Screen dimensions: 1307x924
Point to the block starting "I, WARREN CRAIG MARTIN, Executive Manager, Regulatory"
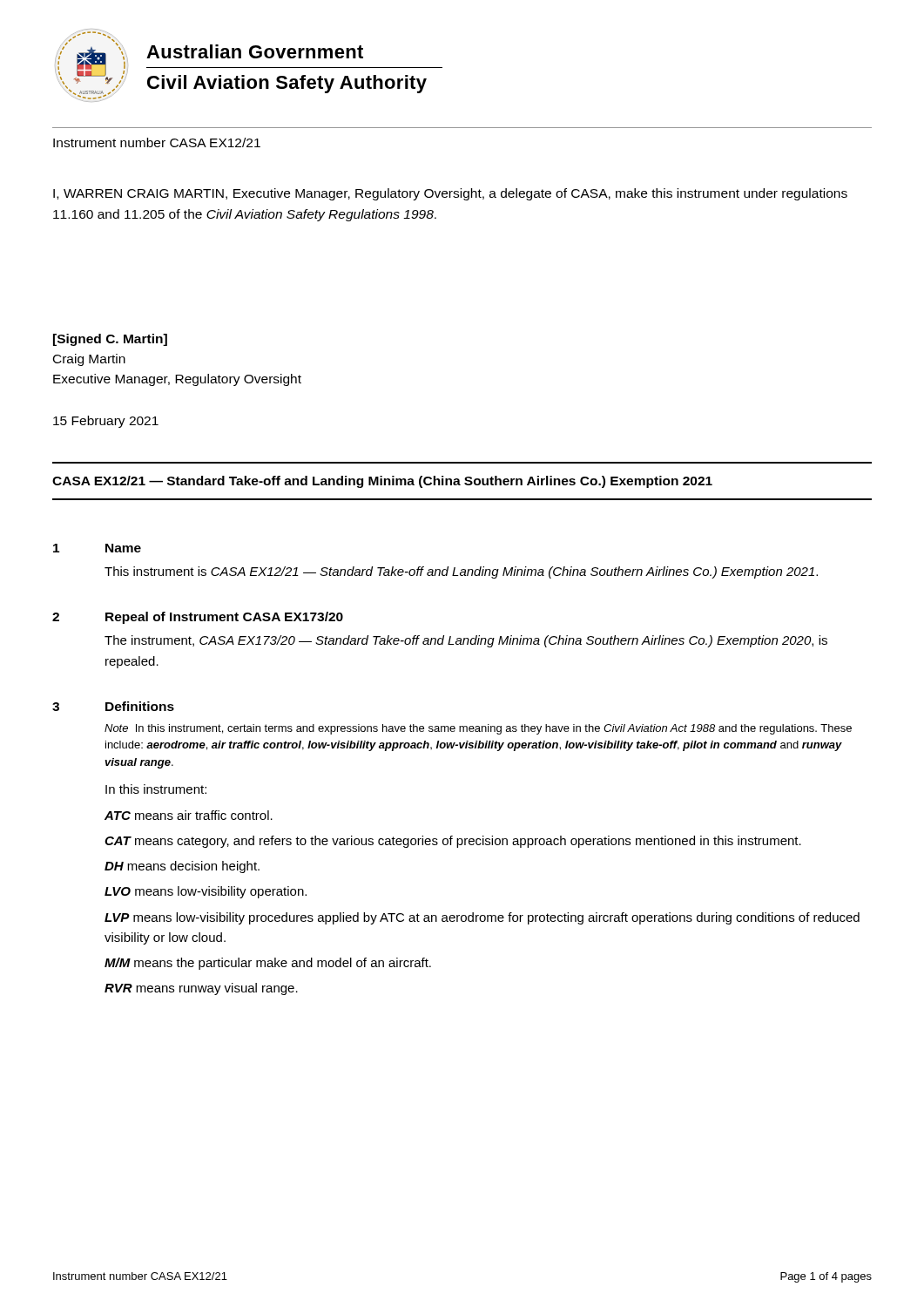click(450, 203)
